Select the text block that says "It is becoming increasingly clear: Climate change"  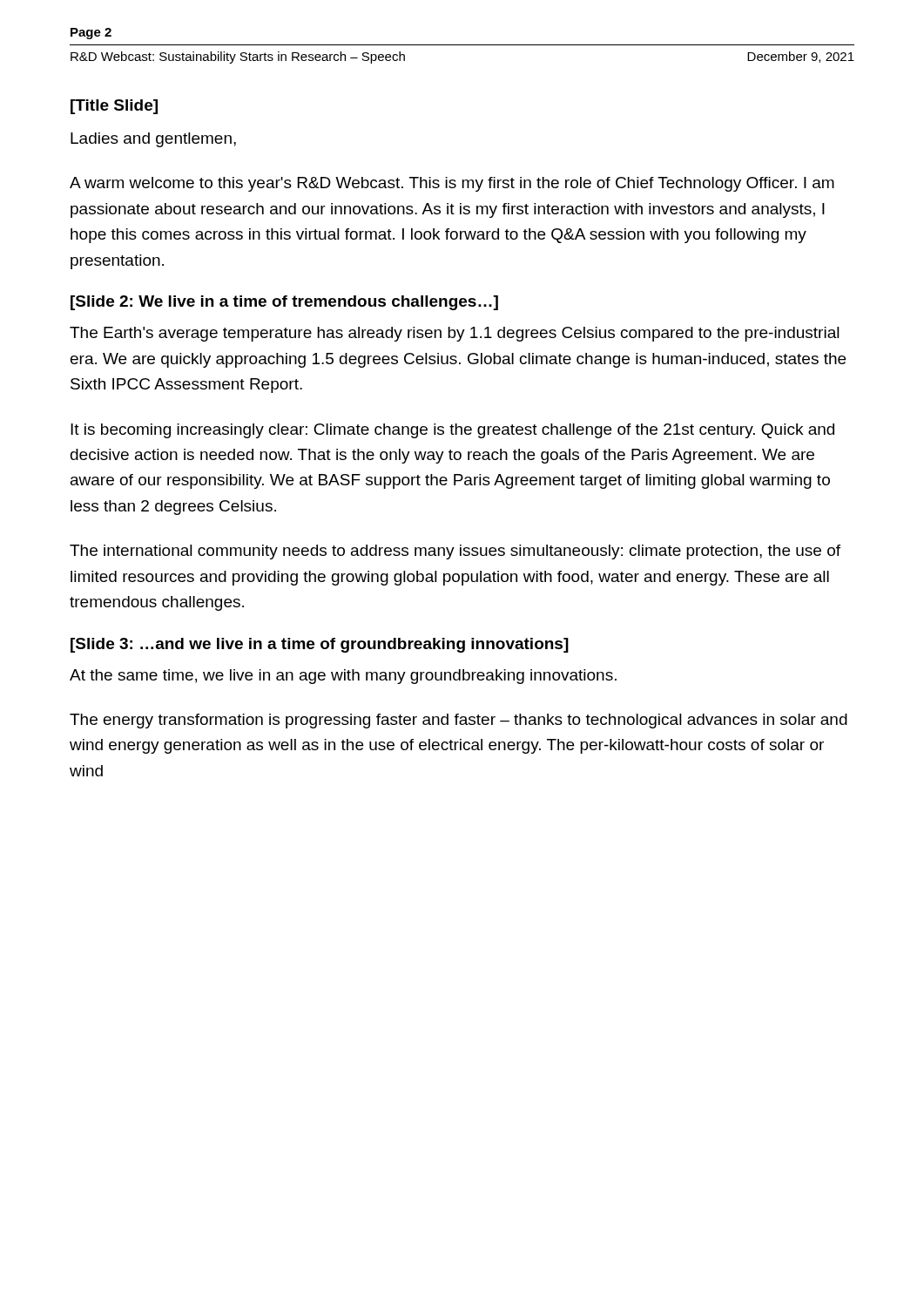(x=453, y=467)
